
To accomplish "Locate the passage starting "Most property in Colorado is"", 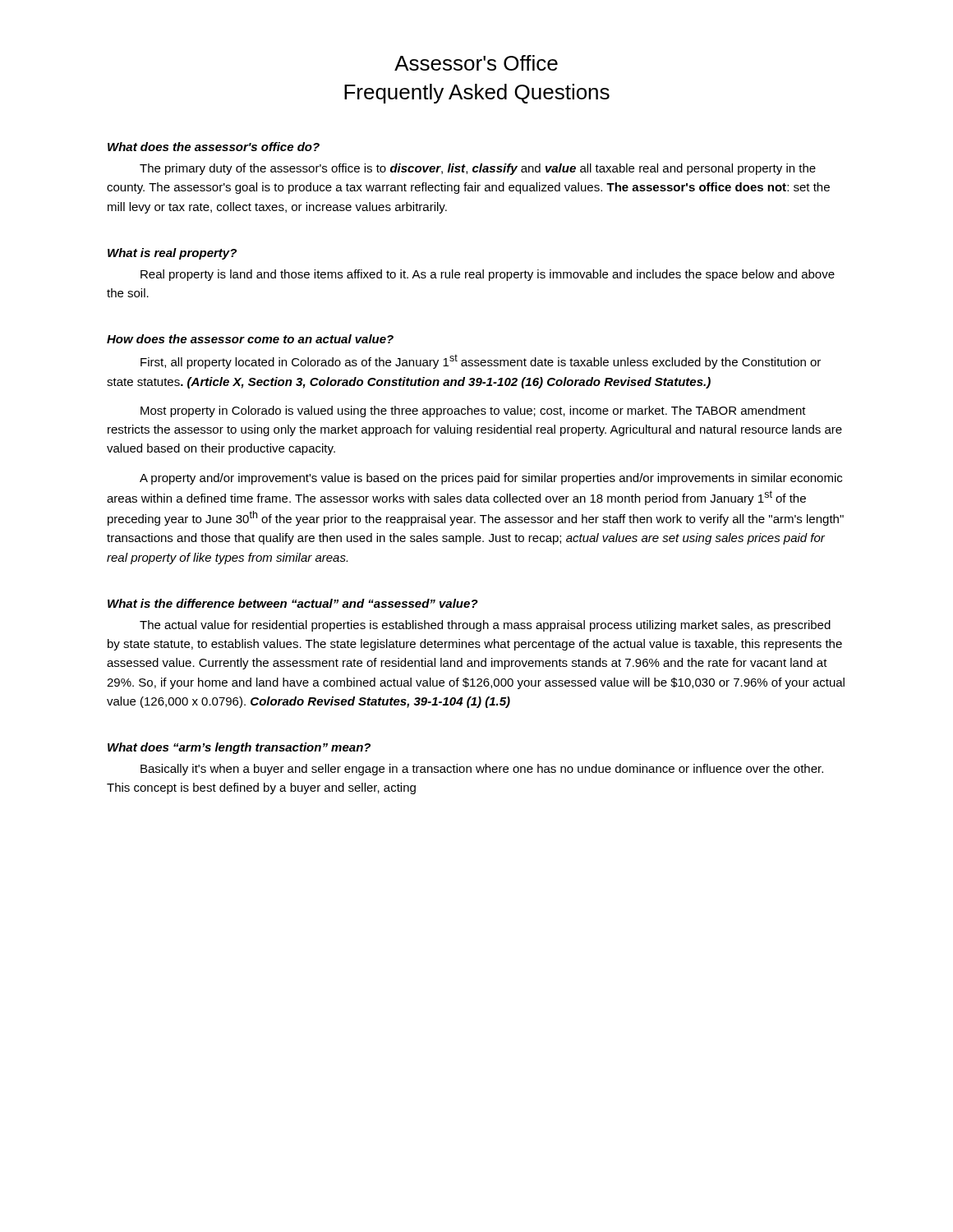I will tap(475, 429).
